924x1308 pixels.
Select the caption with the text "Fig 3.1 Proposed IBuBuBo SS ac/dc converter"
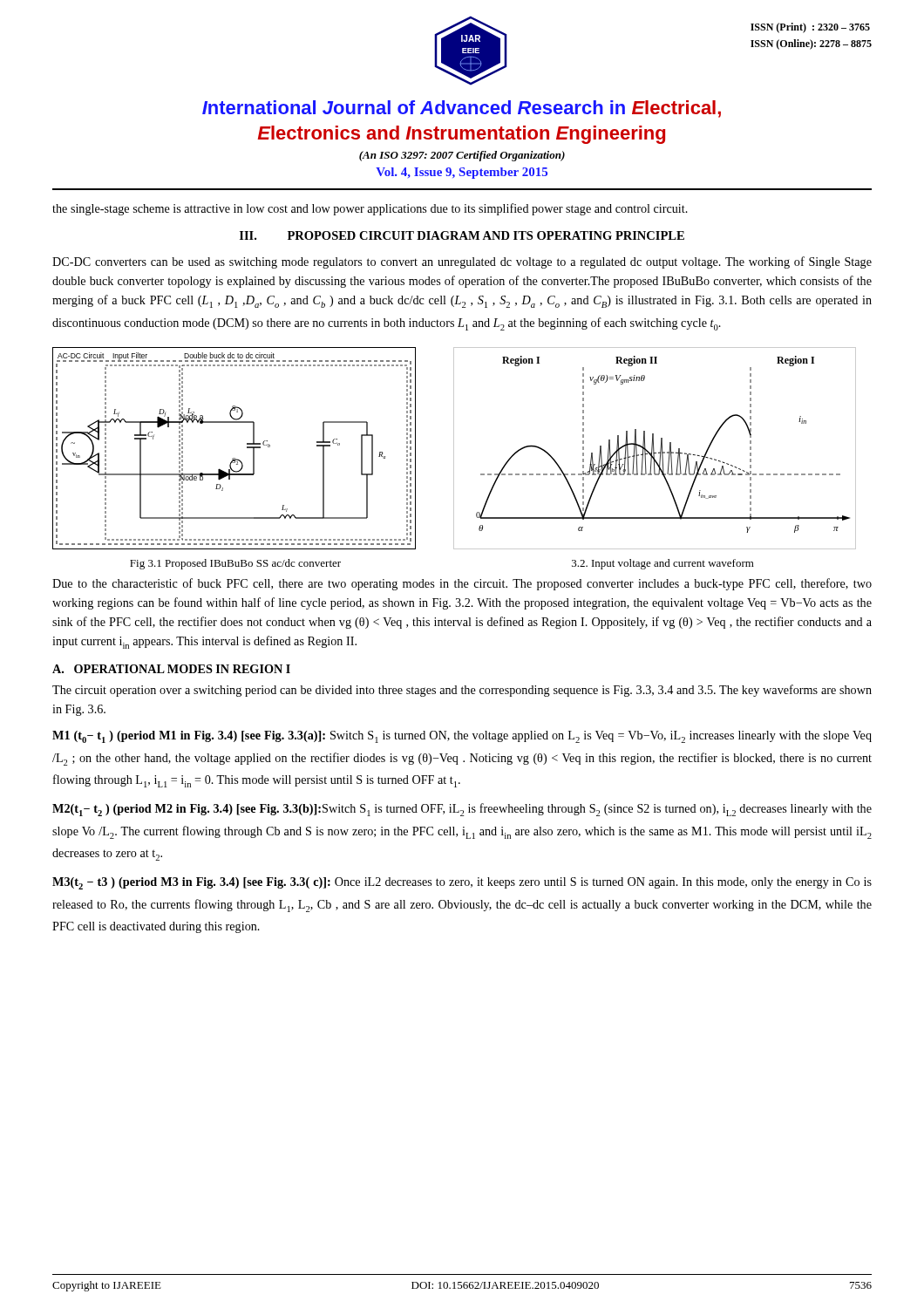235,563
